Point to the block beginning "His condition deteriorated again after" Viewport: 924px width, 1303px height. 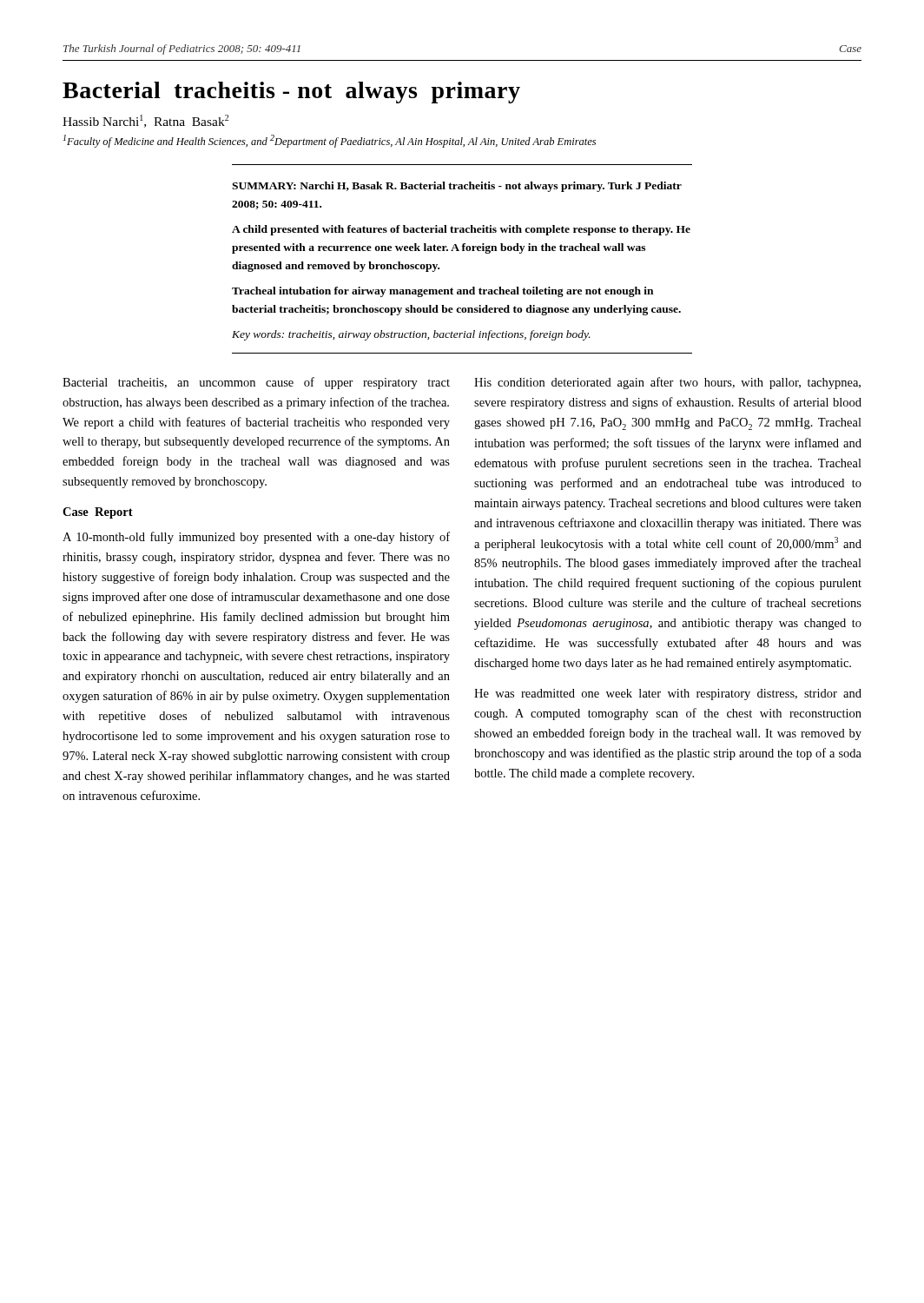click(x=668, y=578)
